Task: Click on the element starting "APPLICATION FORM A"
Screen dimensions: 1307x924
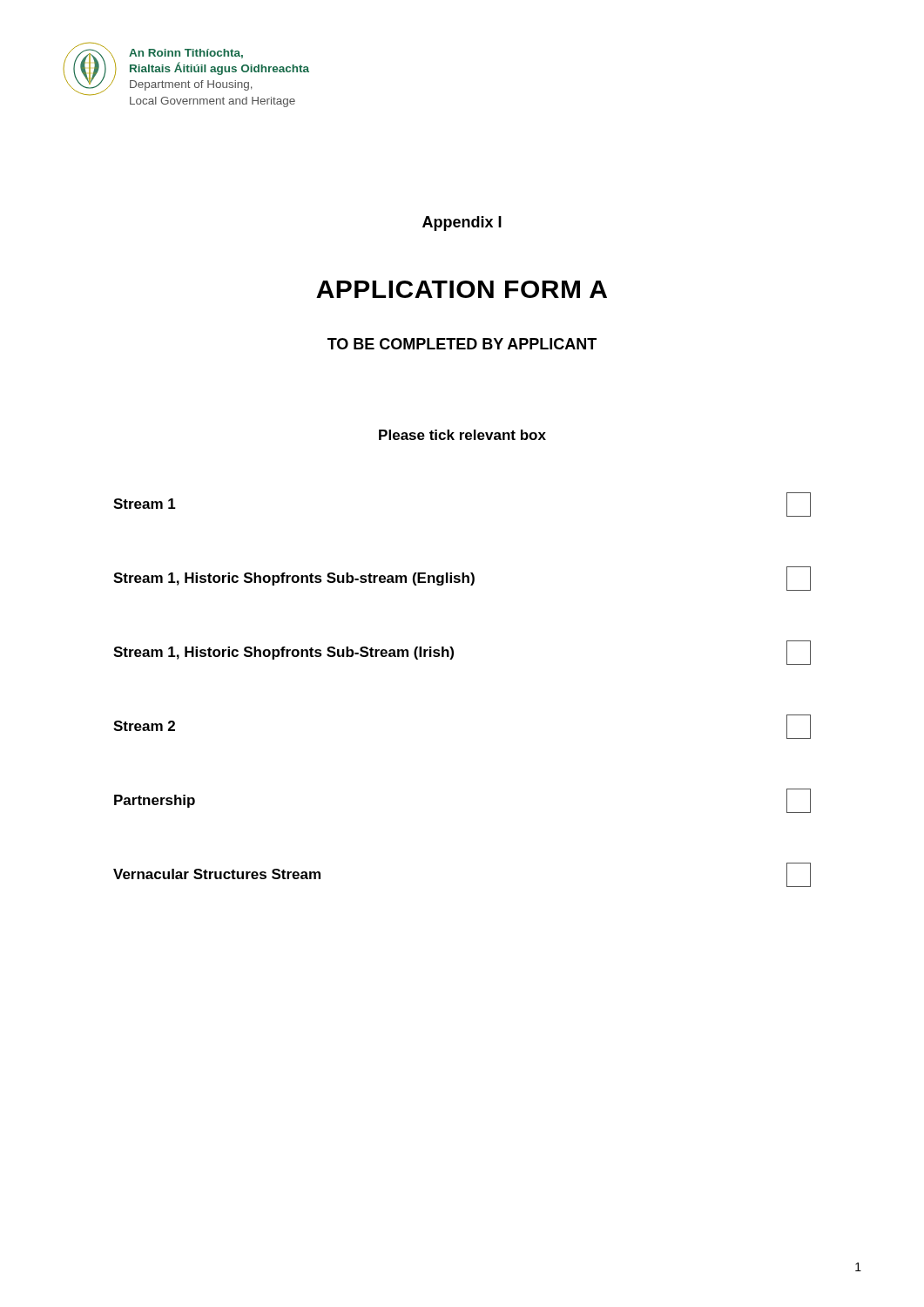Action: coord(462,289)
